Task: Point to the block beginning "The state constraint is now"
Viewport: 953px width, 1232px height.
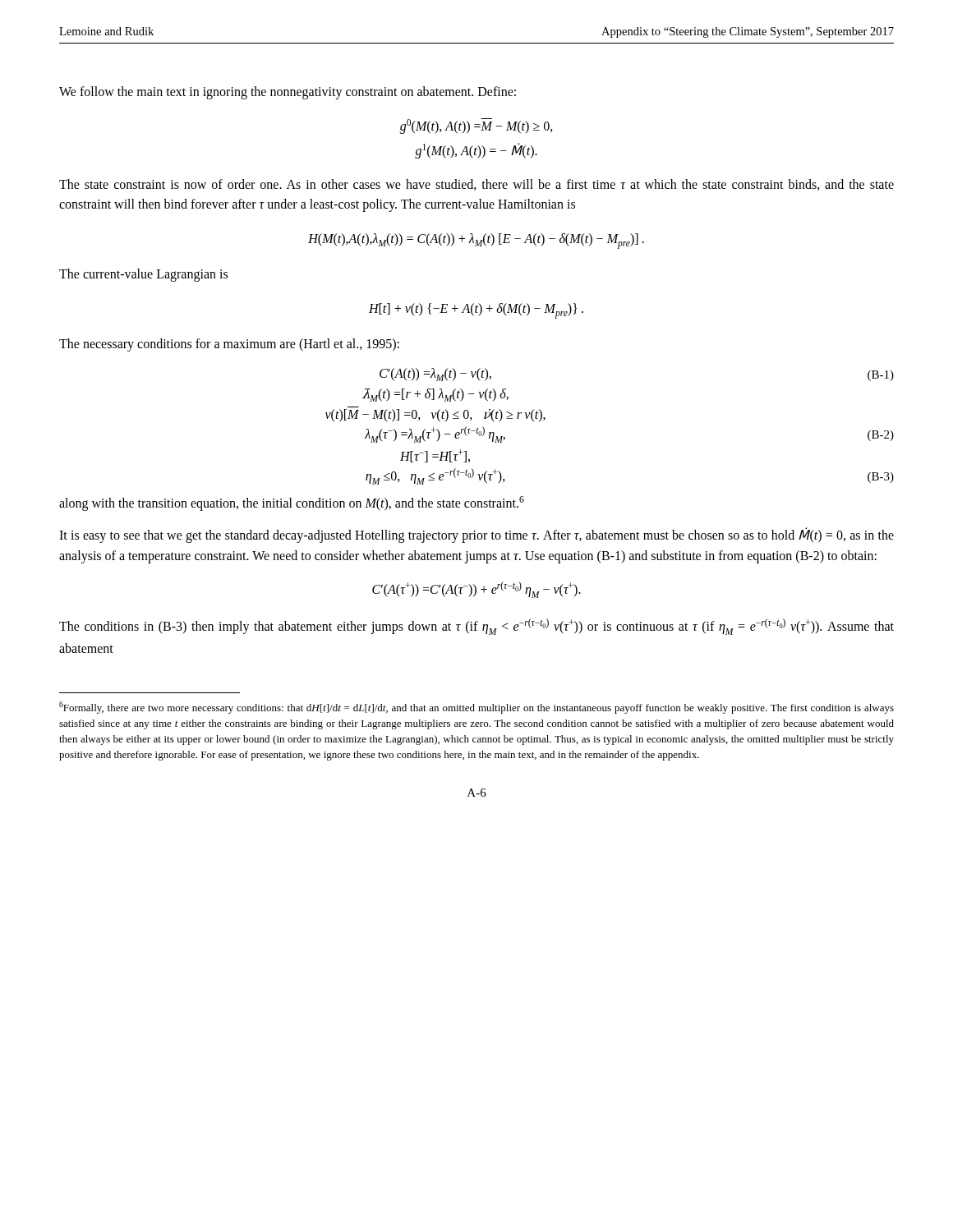Action: coord(476,195)
